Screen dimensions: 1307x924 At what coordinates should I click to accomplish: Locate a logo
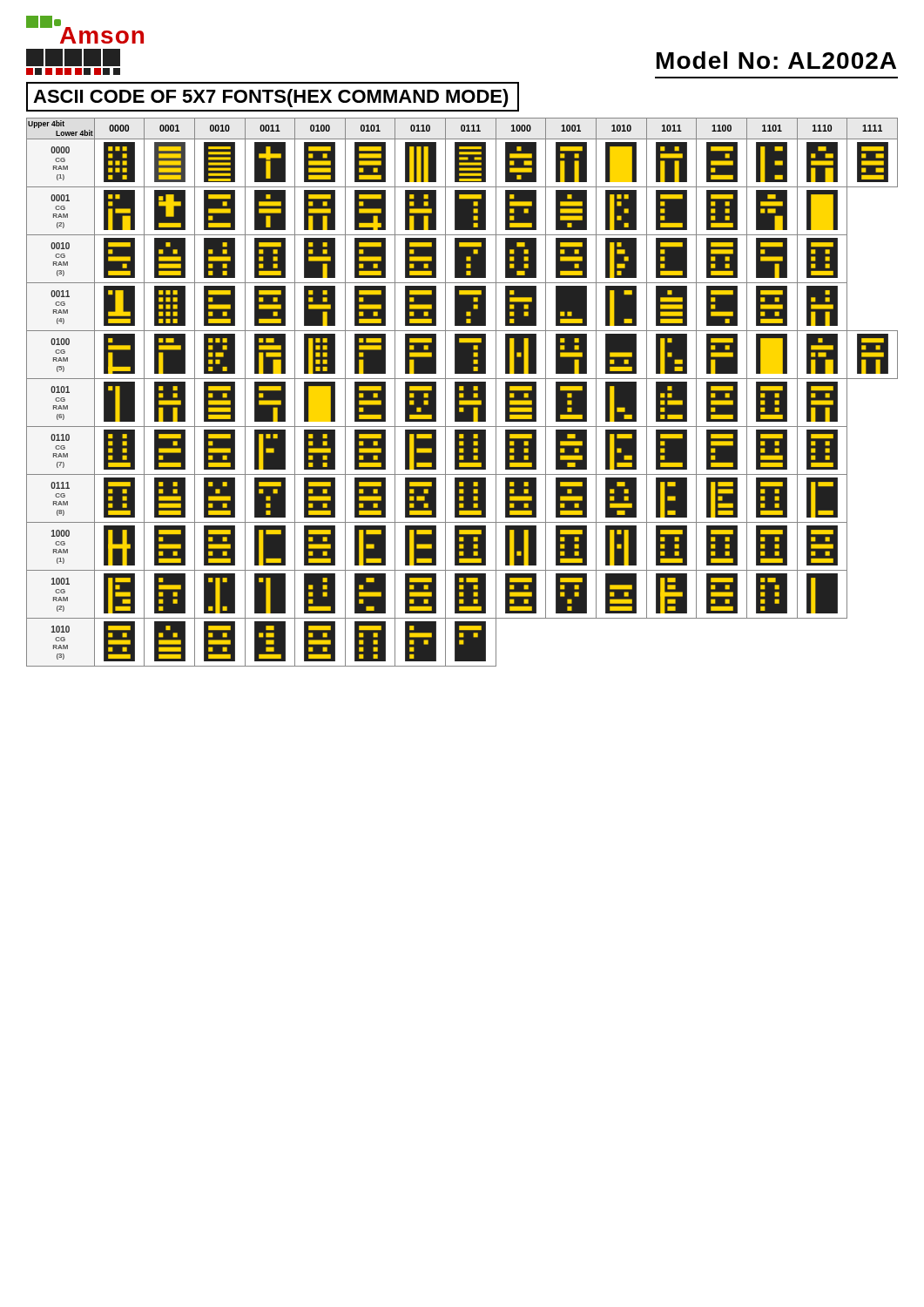(100, 47)
